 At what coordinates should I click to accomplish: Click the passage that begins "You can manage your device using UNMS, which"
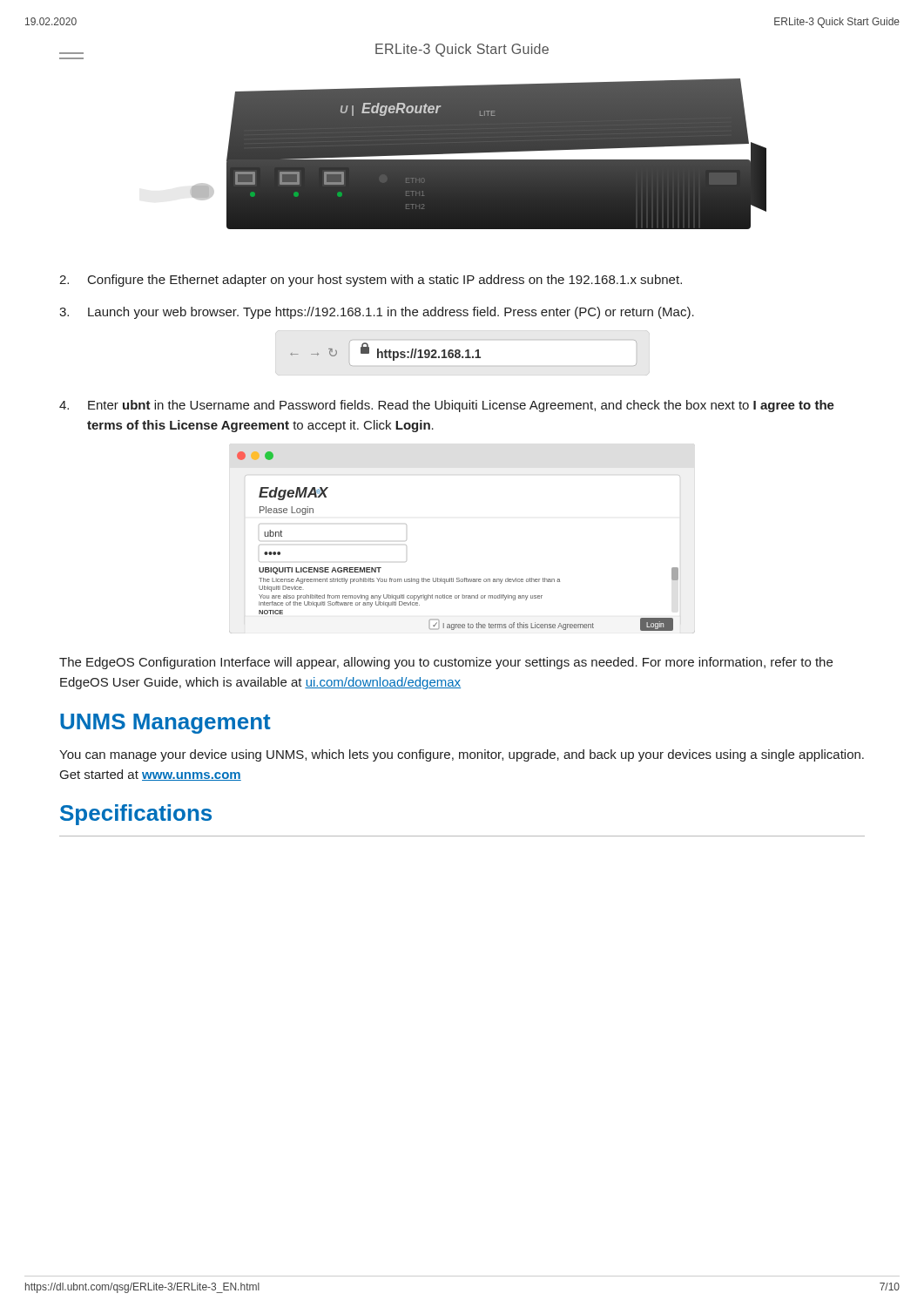coord(462,764)
